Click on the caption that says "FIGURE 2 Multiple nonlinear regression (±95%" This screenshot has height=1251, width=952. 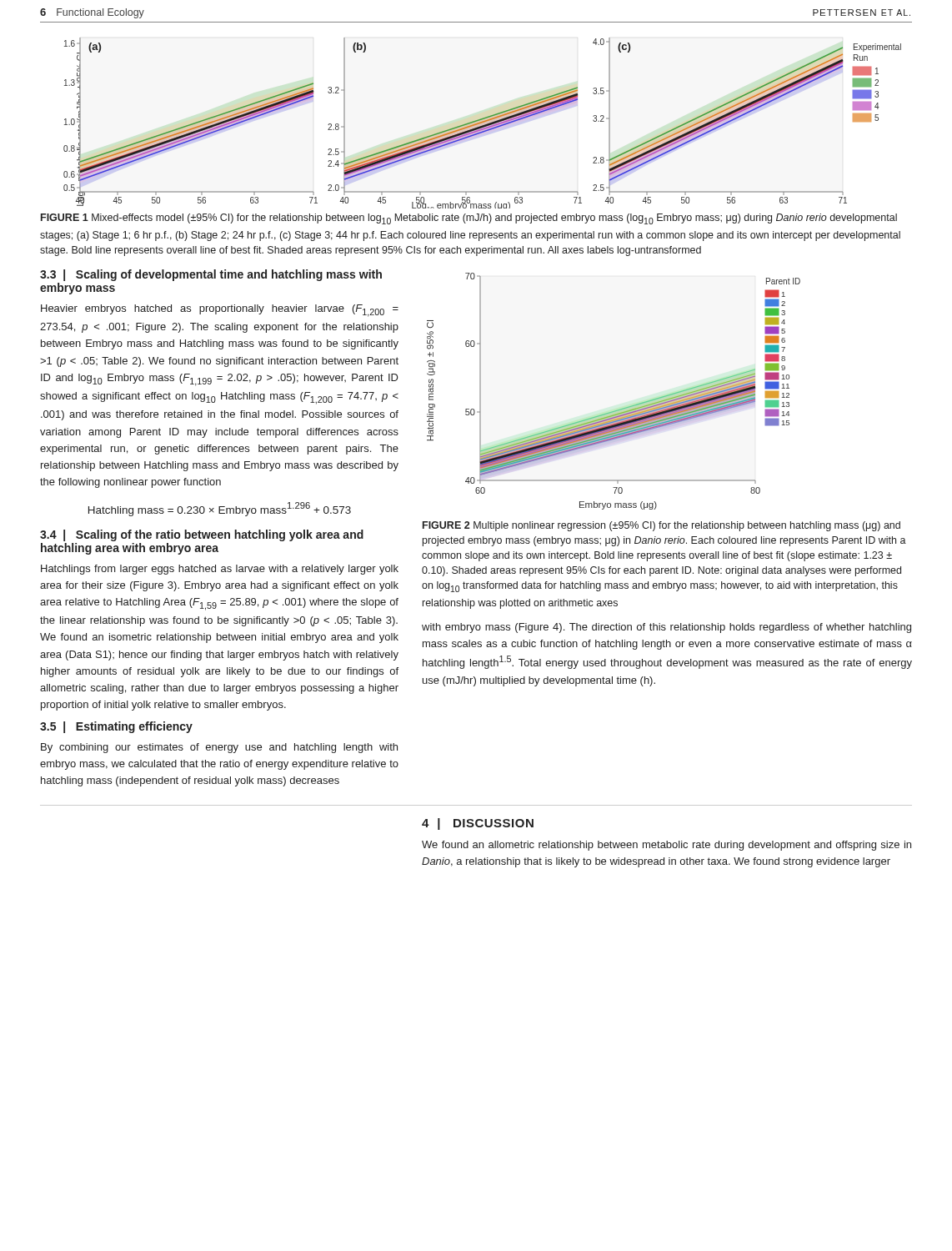coord(664,564)
